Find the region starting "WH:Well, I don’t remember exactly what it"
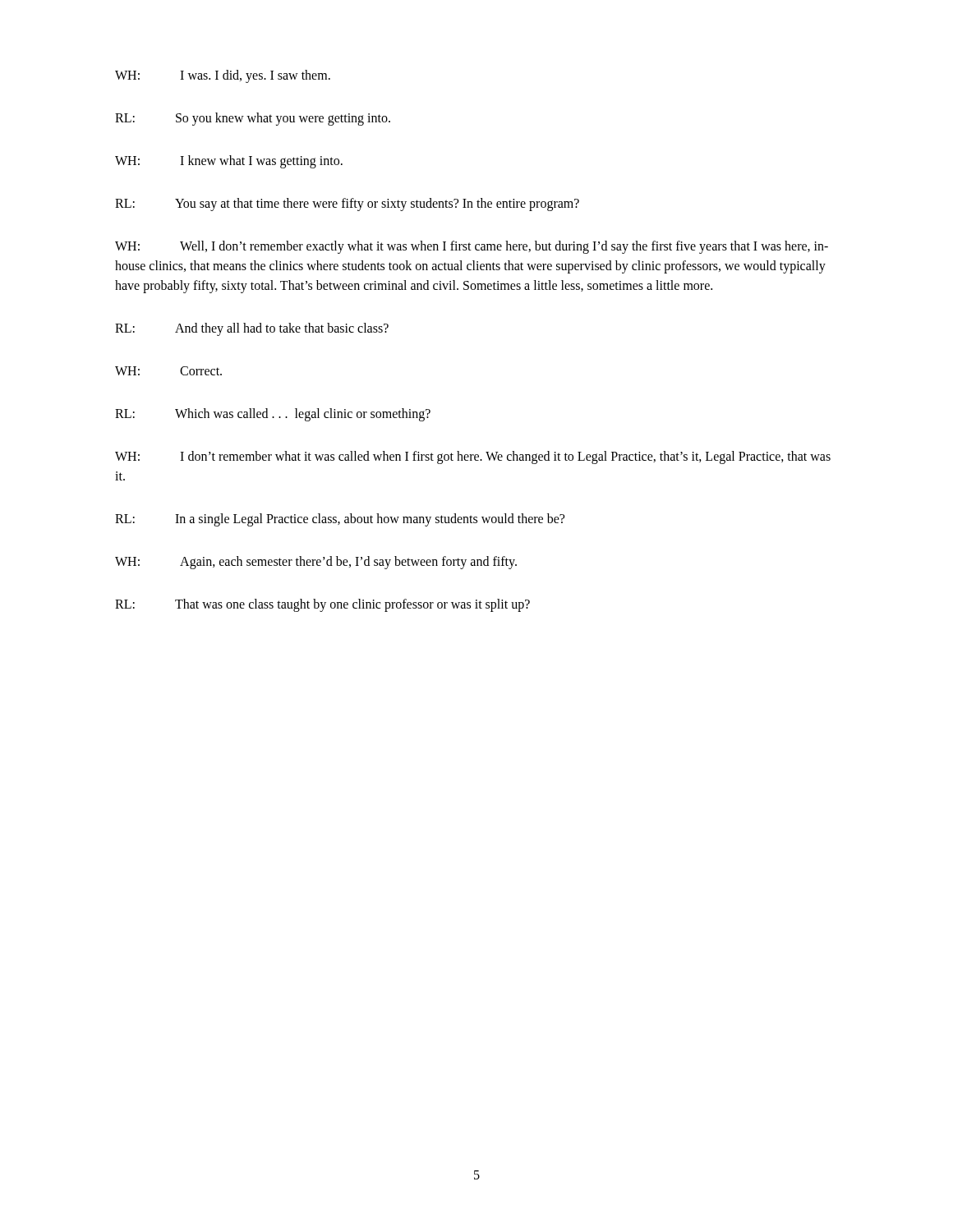The height and width of the screenshot is (1232, 953). [x=472, y=266]
